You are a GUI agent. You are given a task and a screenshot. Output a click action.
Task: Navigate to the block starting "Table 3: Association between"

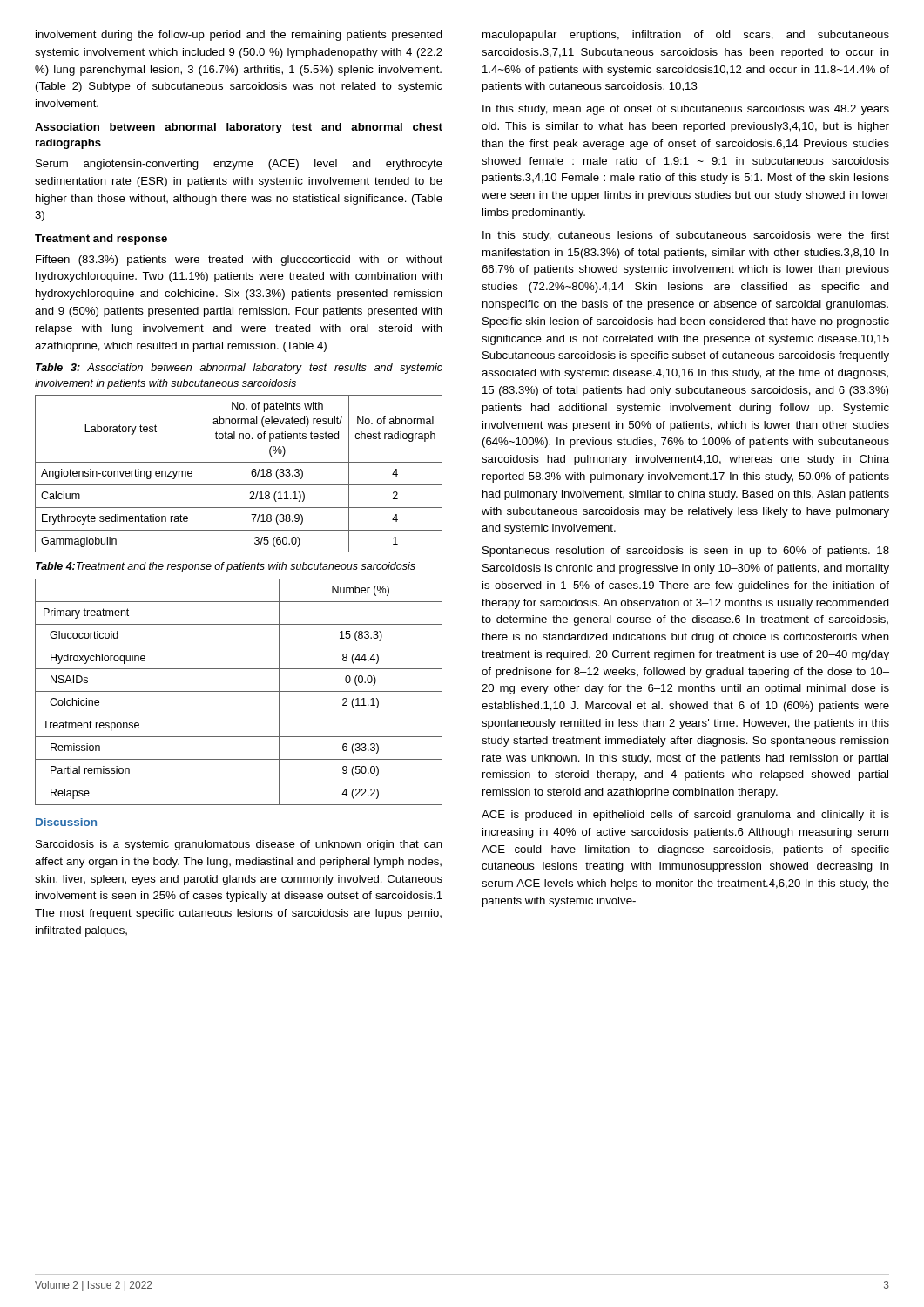tap(239, 376)
